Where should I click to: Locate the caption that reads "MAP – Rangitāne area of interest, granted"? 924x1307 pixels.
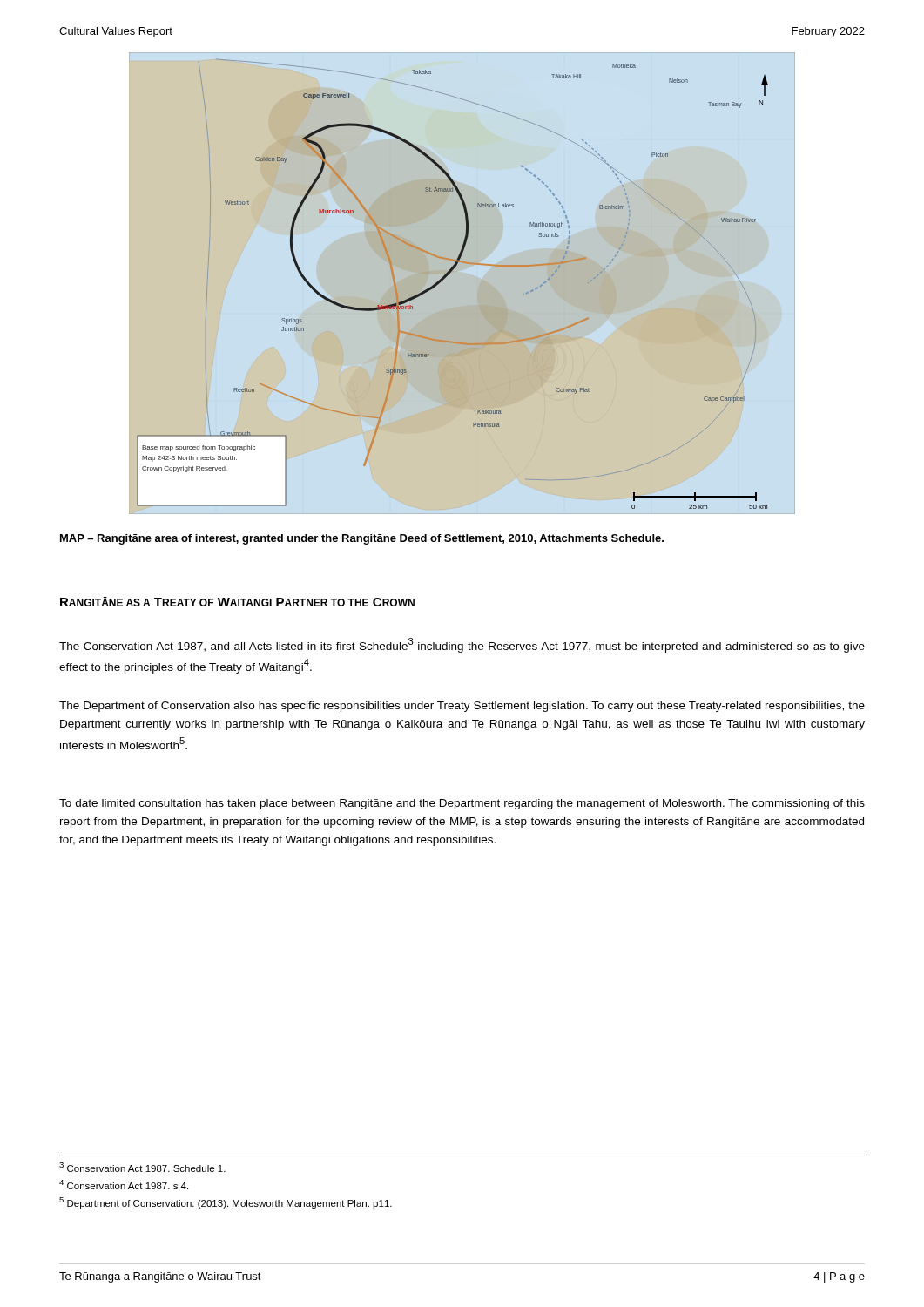tap(362, 538)
